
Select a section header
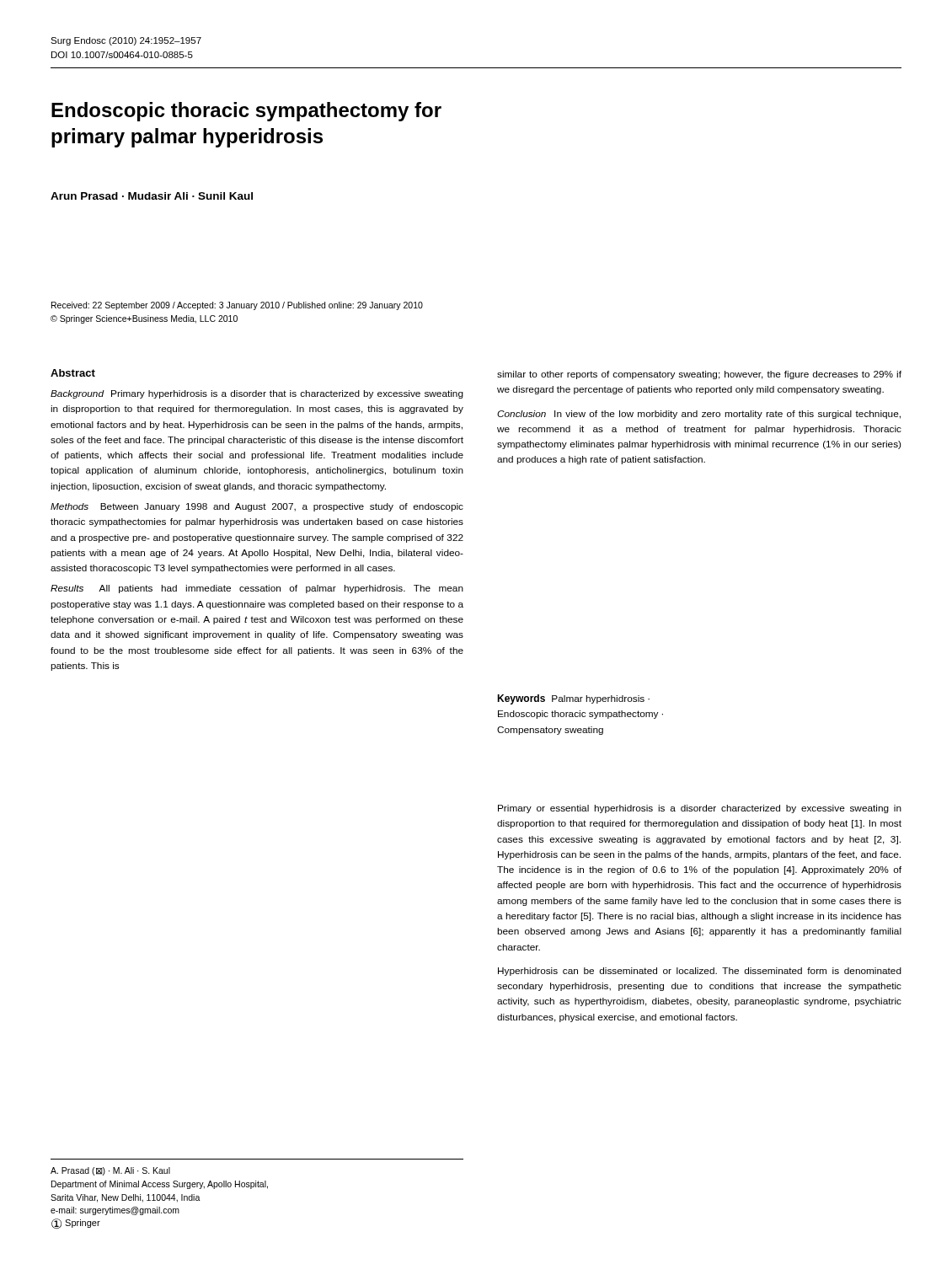tap(73, 373)
